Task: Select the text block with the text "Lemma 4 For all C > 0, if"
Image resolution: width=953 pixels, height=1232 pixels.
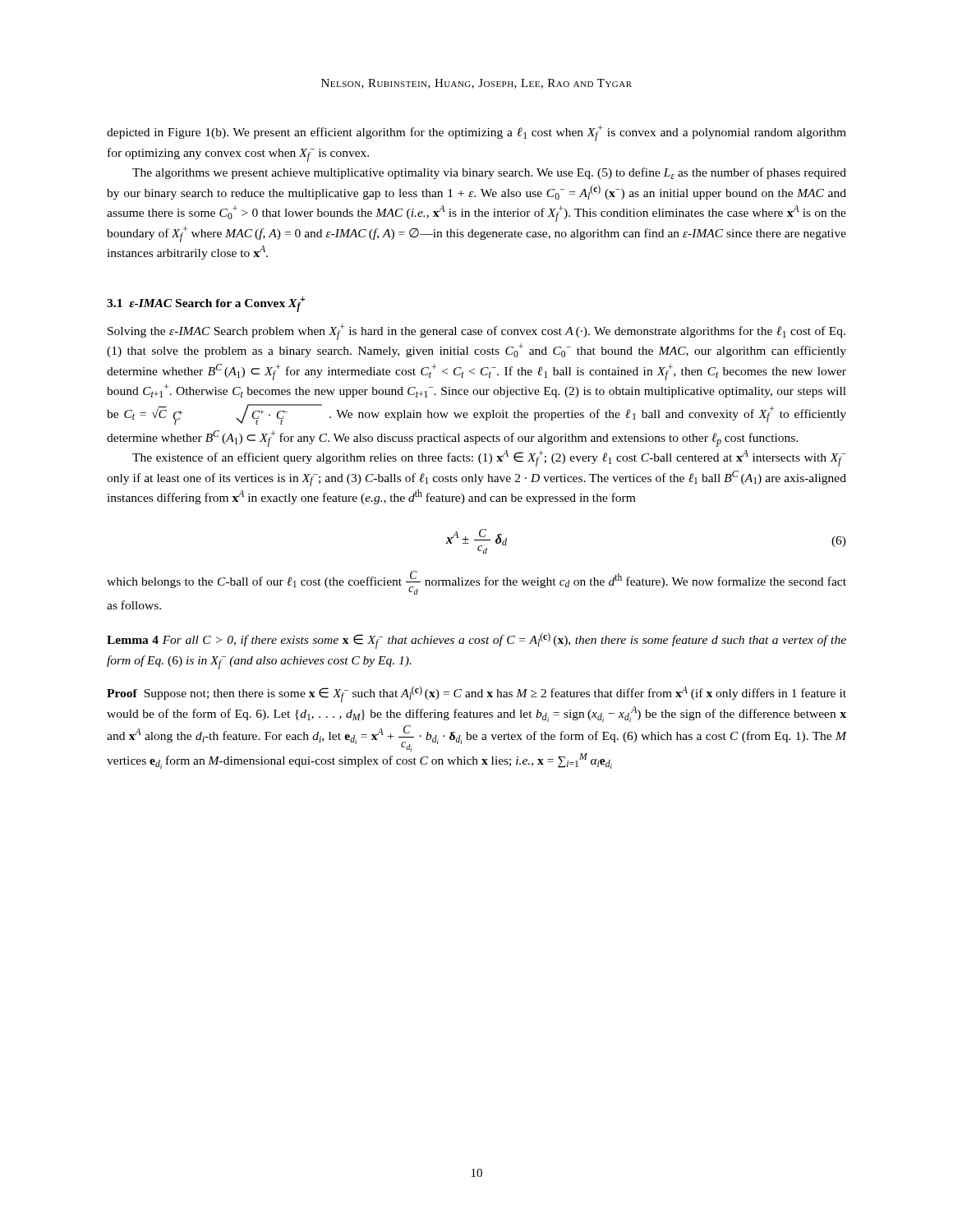Action: coord(476,650)
